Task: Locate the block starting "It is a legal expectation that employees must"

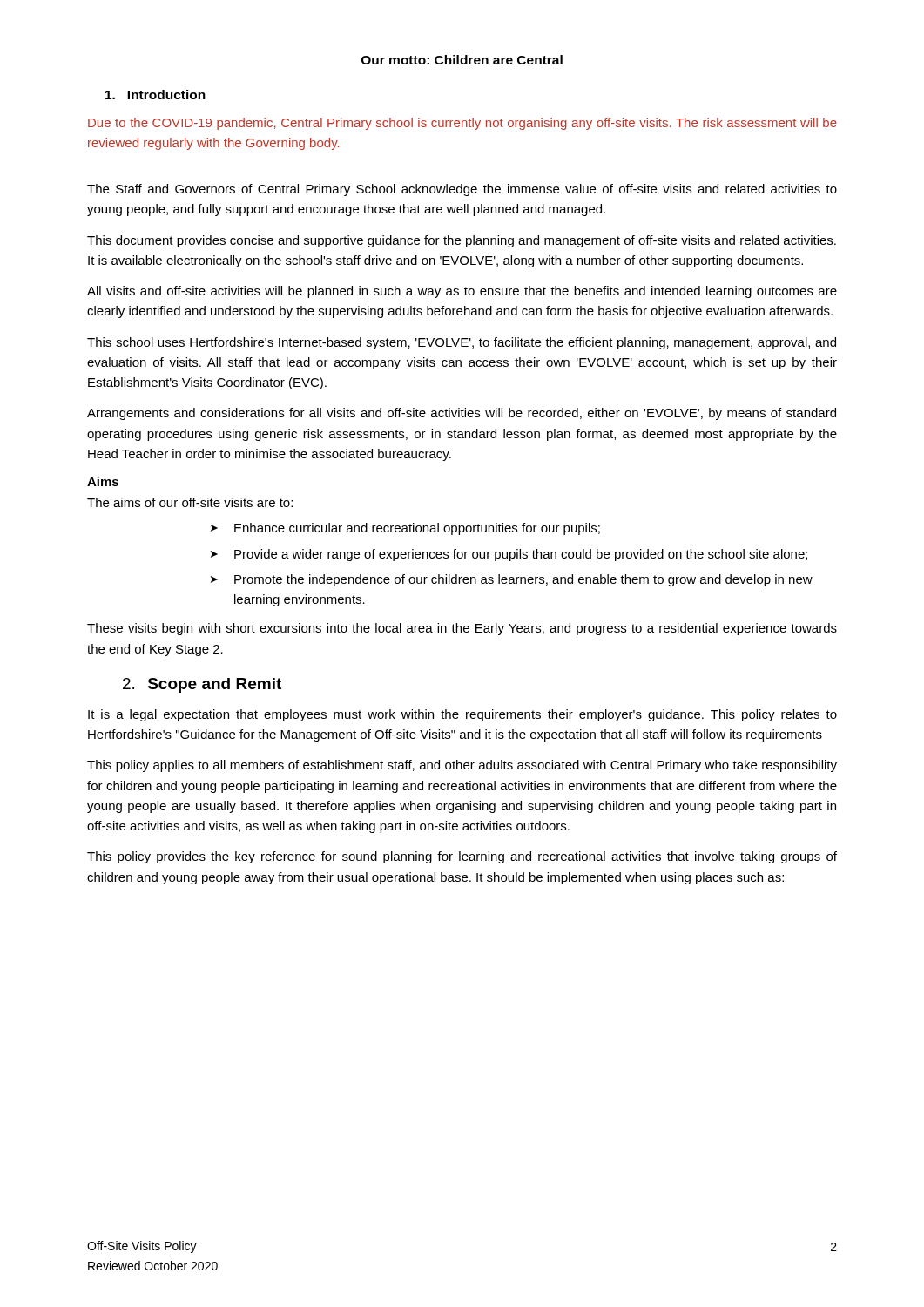Action: coord(462,724)
